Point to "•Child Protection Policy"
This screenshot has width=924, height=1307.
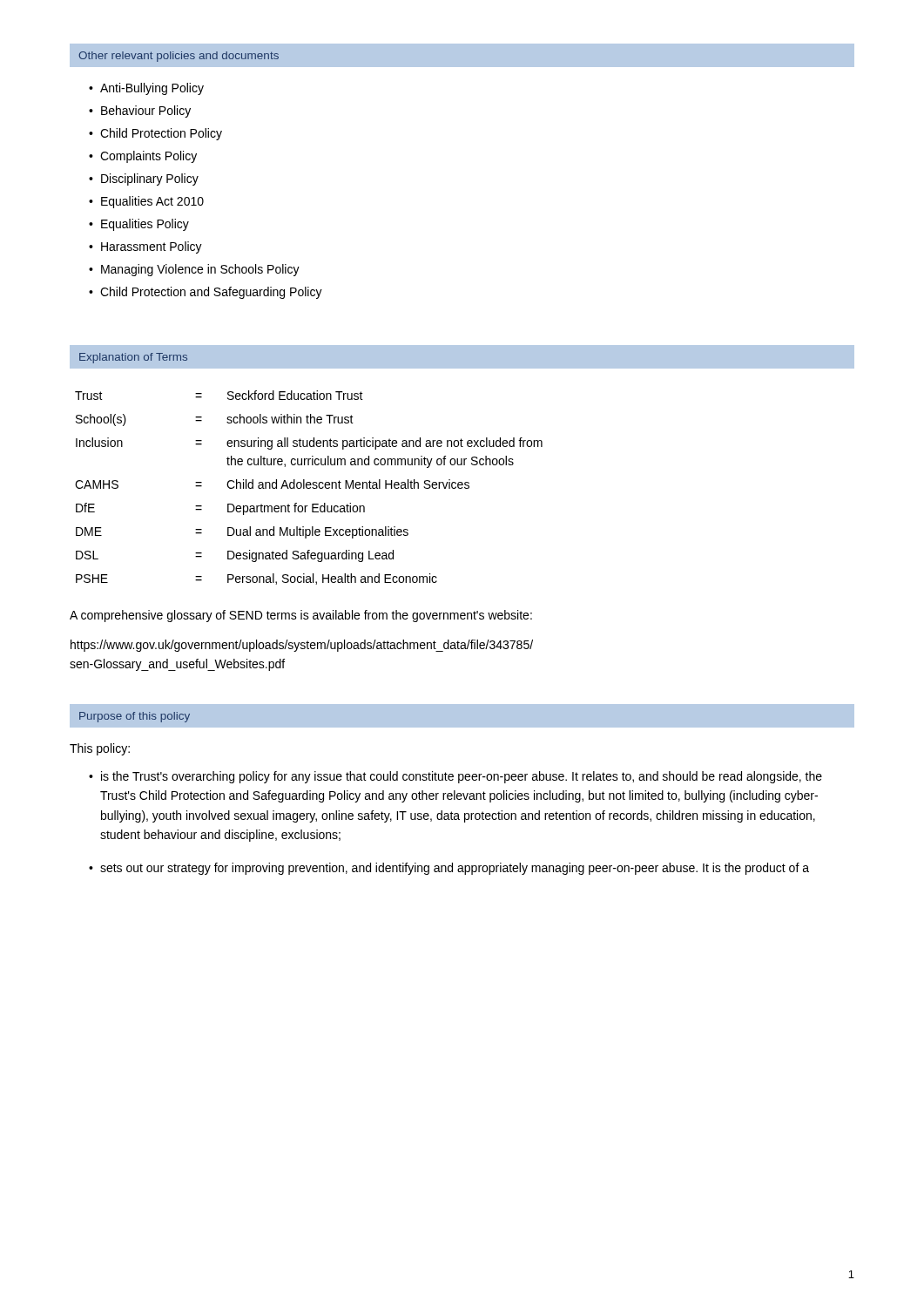coord(155,134)
